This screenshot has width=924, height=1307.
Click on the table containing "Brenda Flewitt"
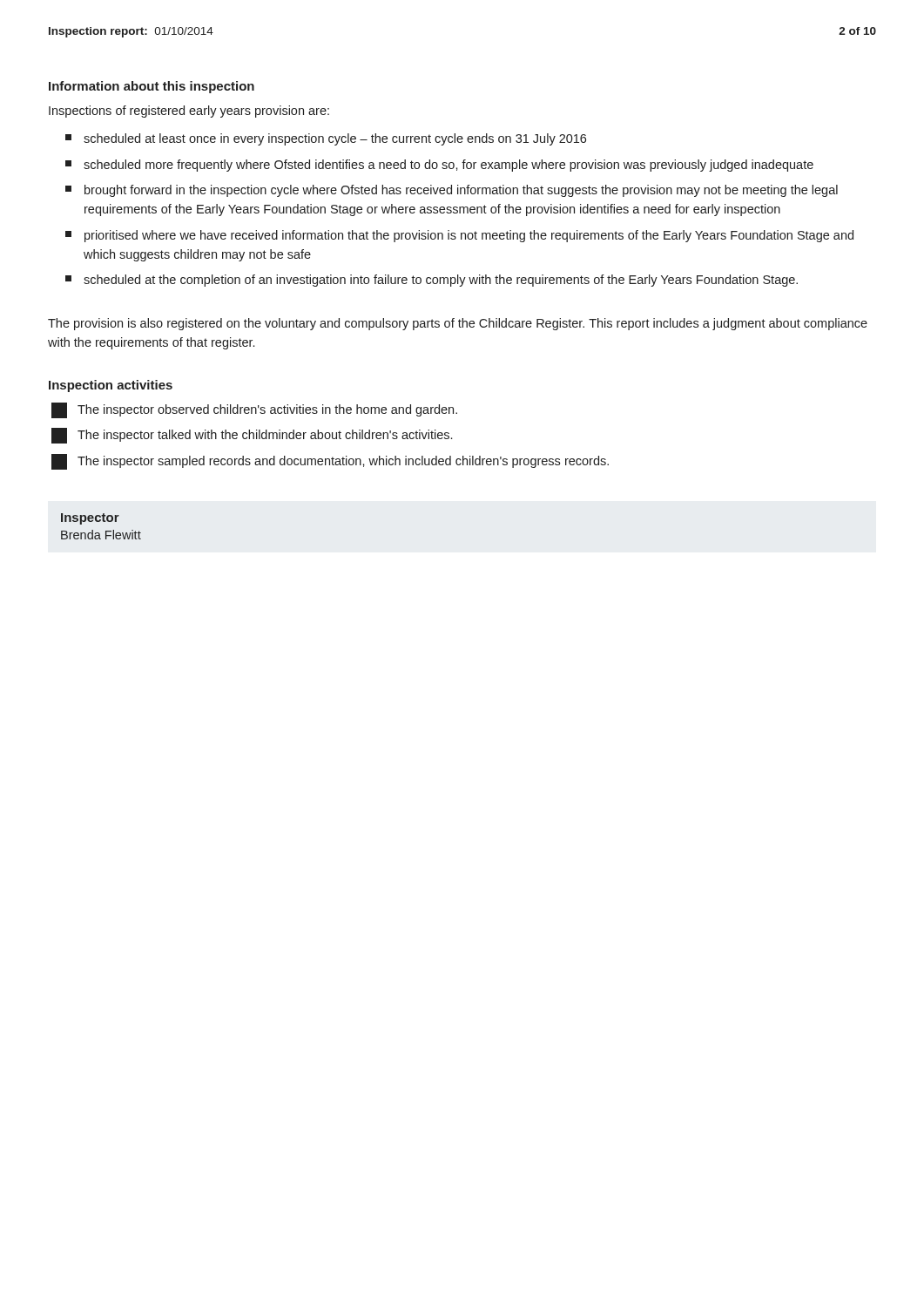pos(462,527)
